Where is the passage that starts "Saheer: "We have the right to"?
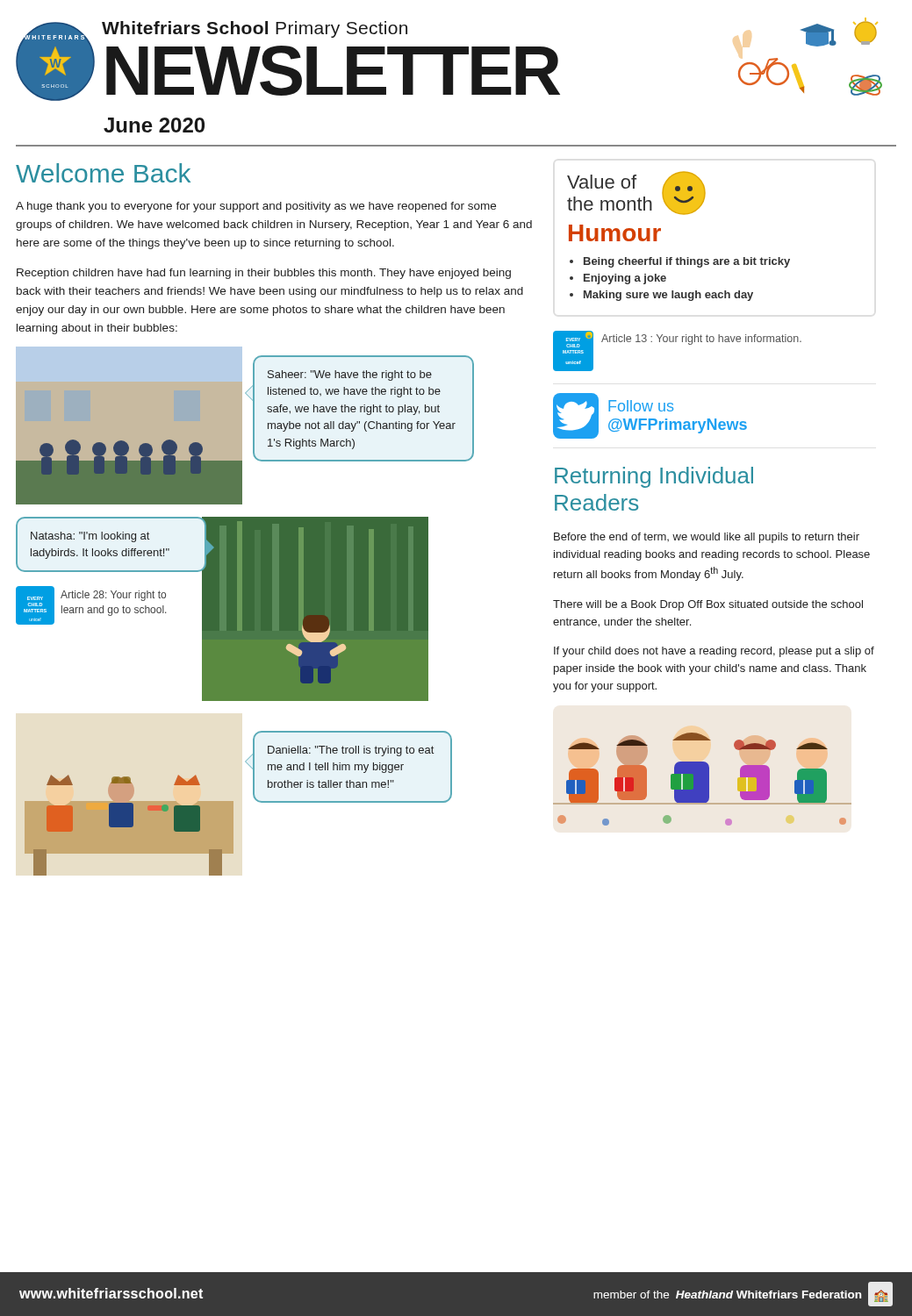 coord(363,409)
